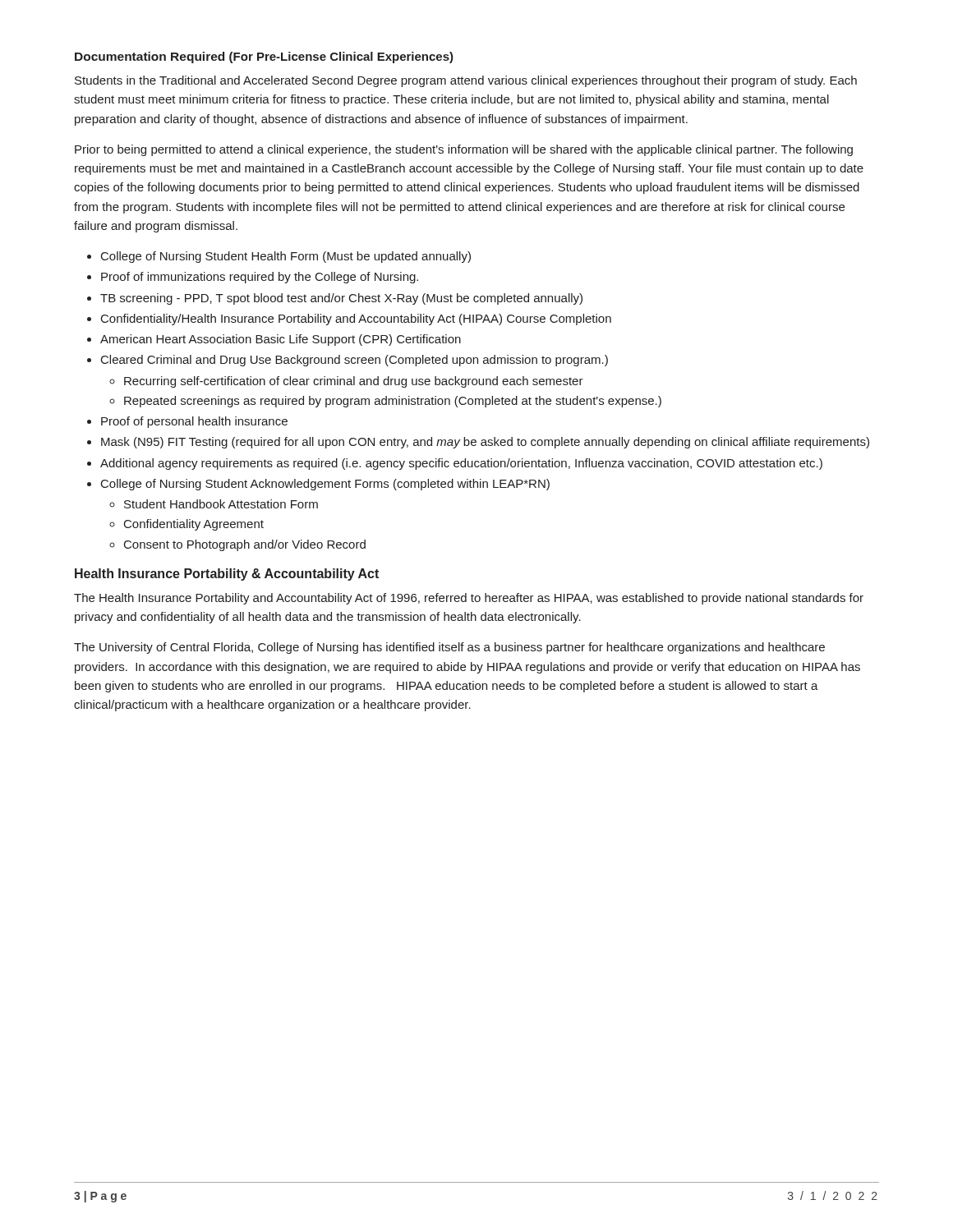The width and height of the screenshot is (953, 1232).
Task: Locate the text starting "Recurring self-certification of clear"
Action: 353,380
